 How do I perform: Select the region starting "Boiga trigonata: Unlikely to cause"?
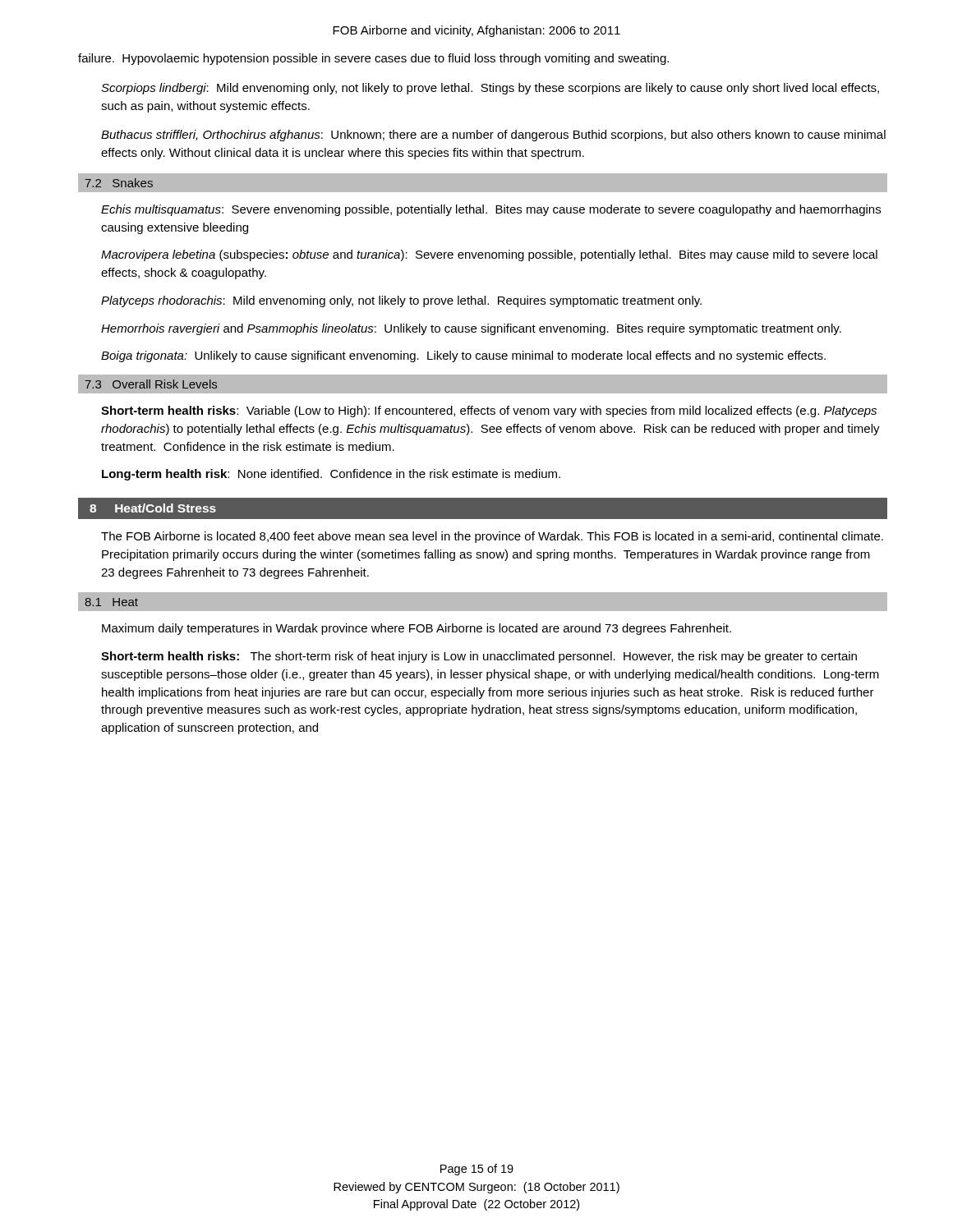(464, 355)
